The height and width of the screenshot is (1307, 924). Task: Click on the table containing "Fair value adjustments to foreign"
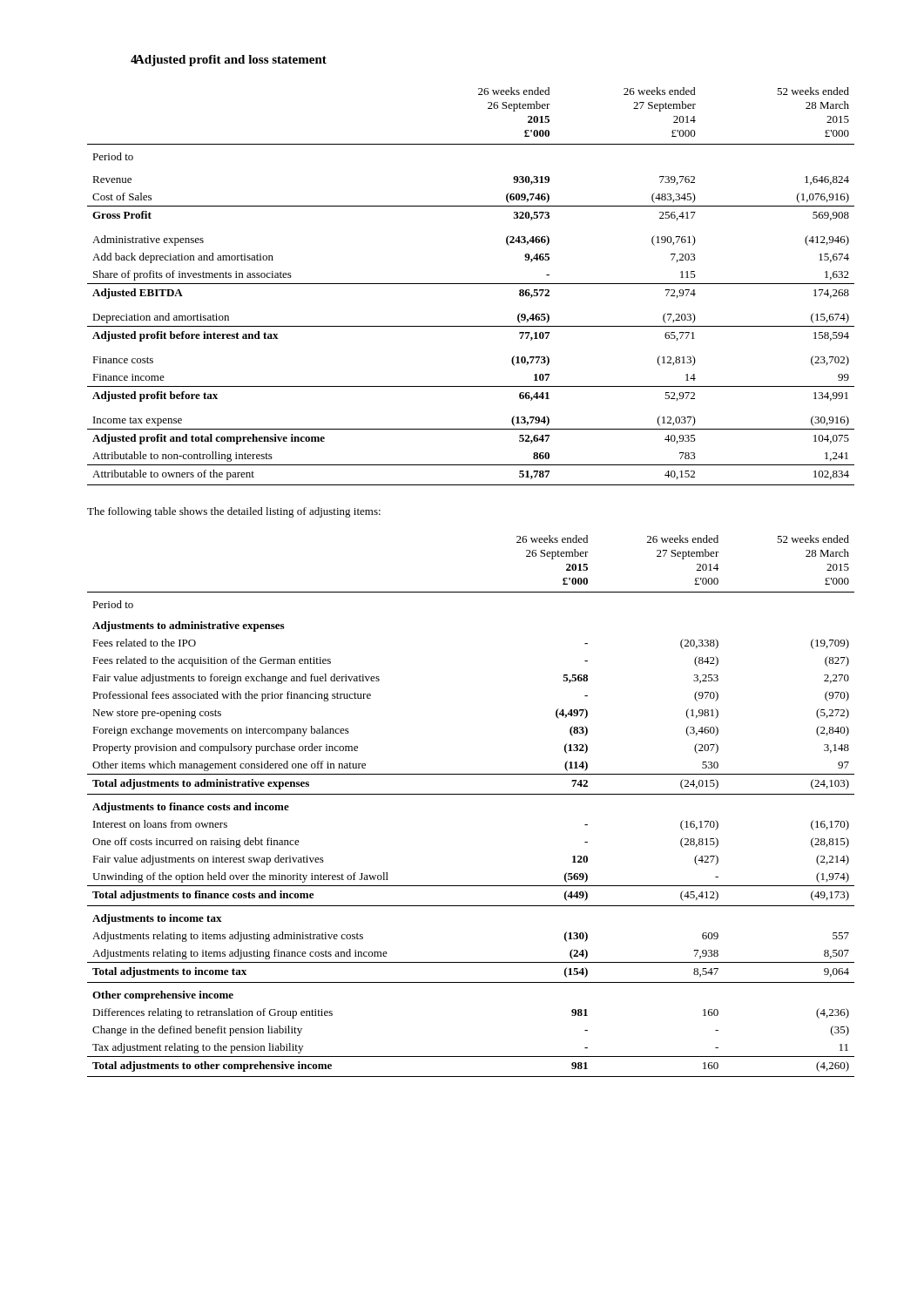pyautogui.click(x=471, y=804)
